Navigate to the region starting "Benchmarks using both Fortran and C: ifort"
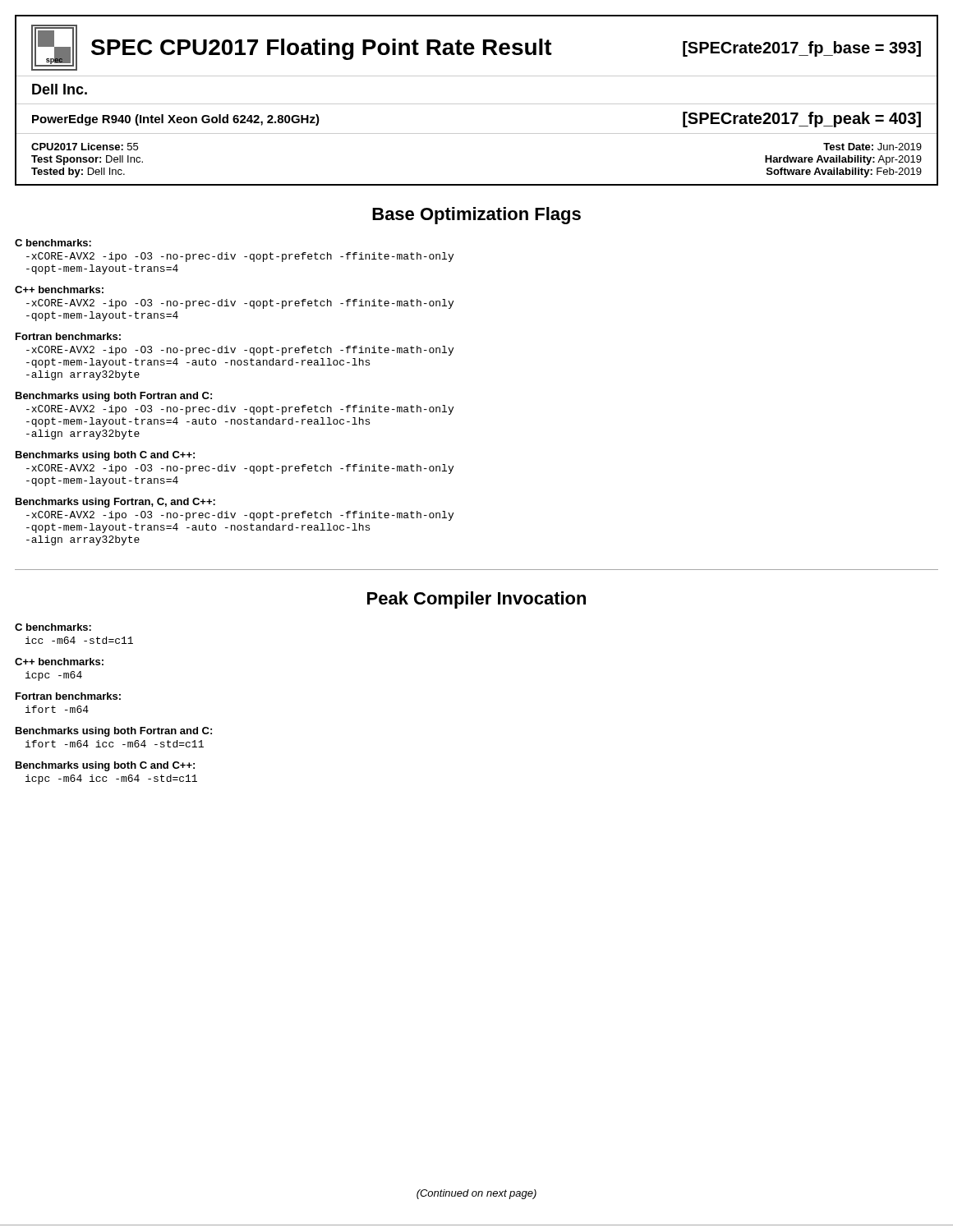This screenshot has width=953, height=1232. coord(114,732)
